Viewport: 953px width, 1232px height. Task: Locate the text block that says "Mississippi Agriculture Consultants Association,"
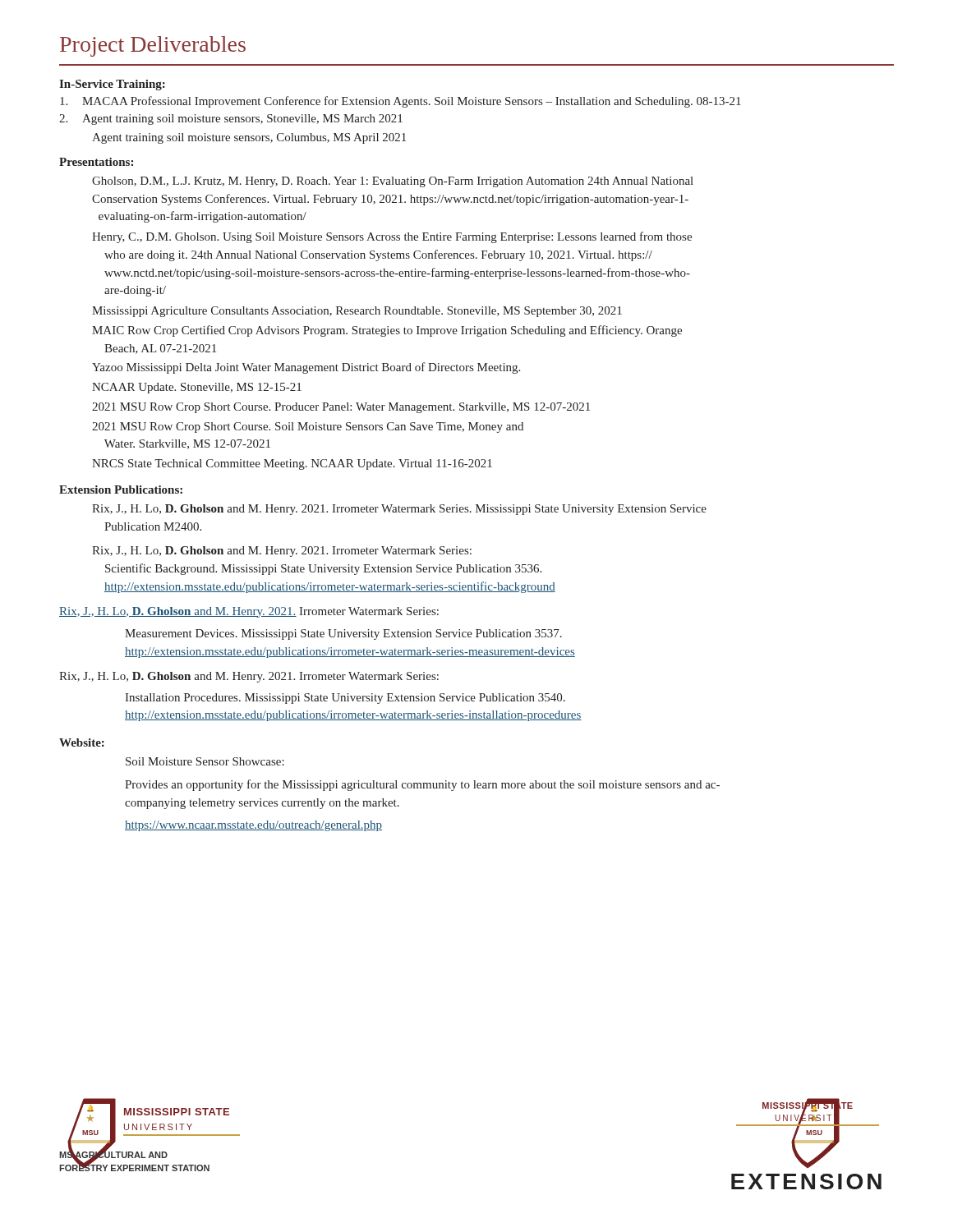pos(357,310)
